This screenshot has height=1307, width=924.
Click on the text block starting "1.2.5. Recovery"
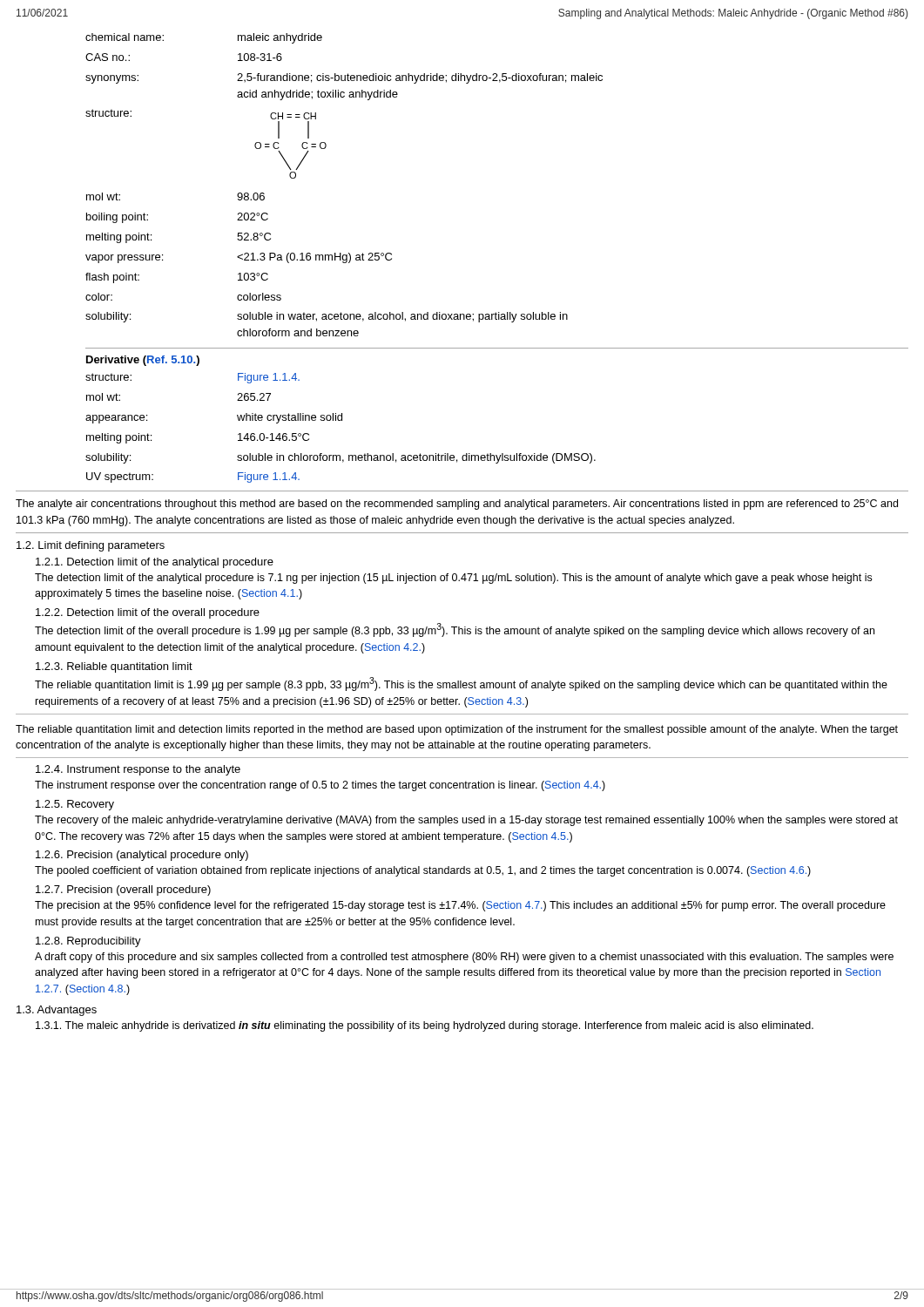74,804
